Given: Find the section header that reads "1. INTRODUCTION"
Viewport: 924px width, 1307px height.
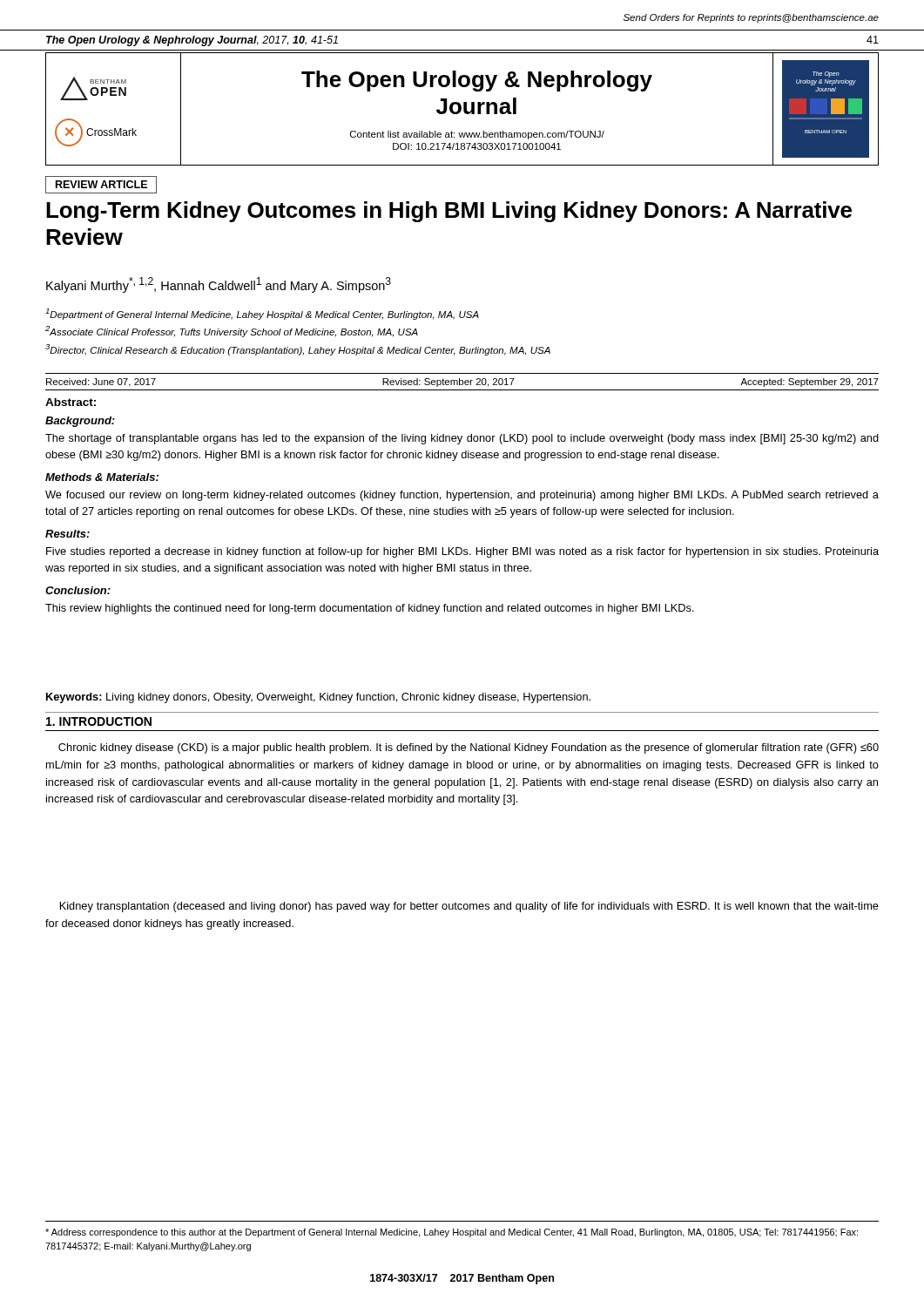Looking at the screenshot, I should coord(99,721).
